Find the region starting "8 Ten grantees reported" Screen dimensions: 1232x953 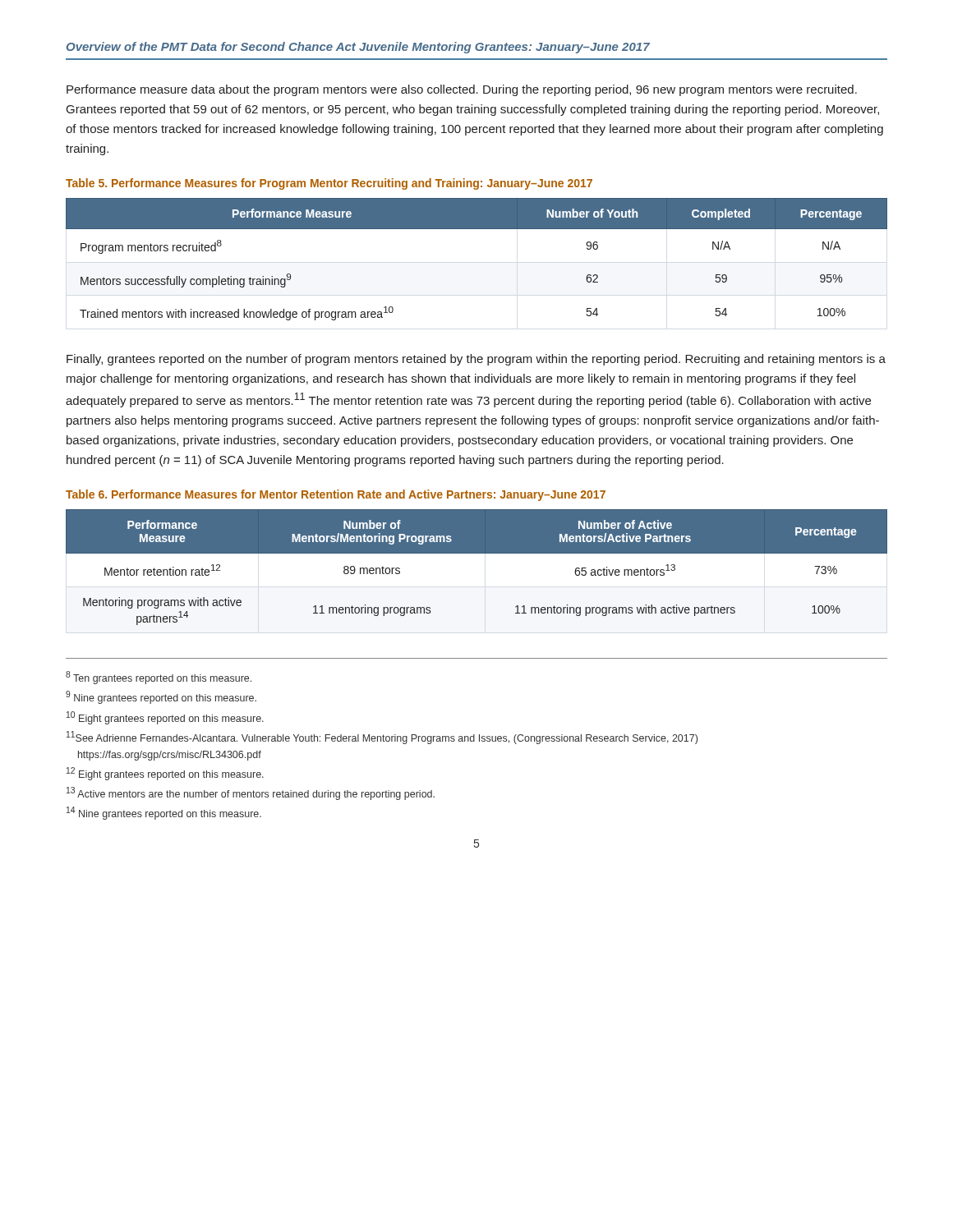[x=159, y=678]
